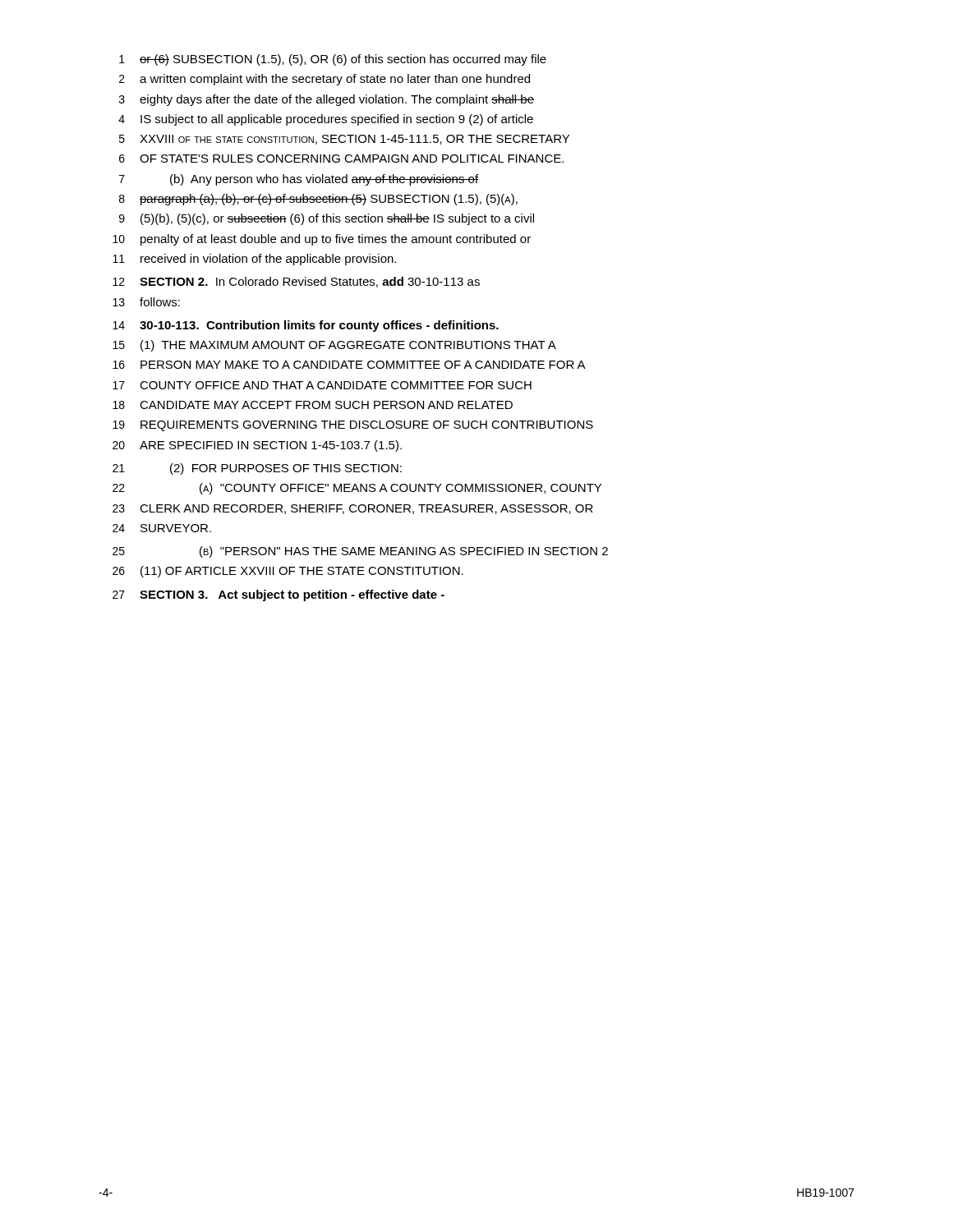The height and width of the screenshot is (1232, 953).
Task: Click the passage that begins "6 OF STATE'S RULES CONCERNING"
Action: 476,159
